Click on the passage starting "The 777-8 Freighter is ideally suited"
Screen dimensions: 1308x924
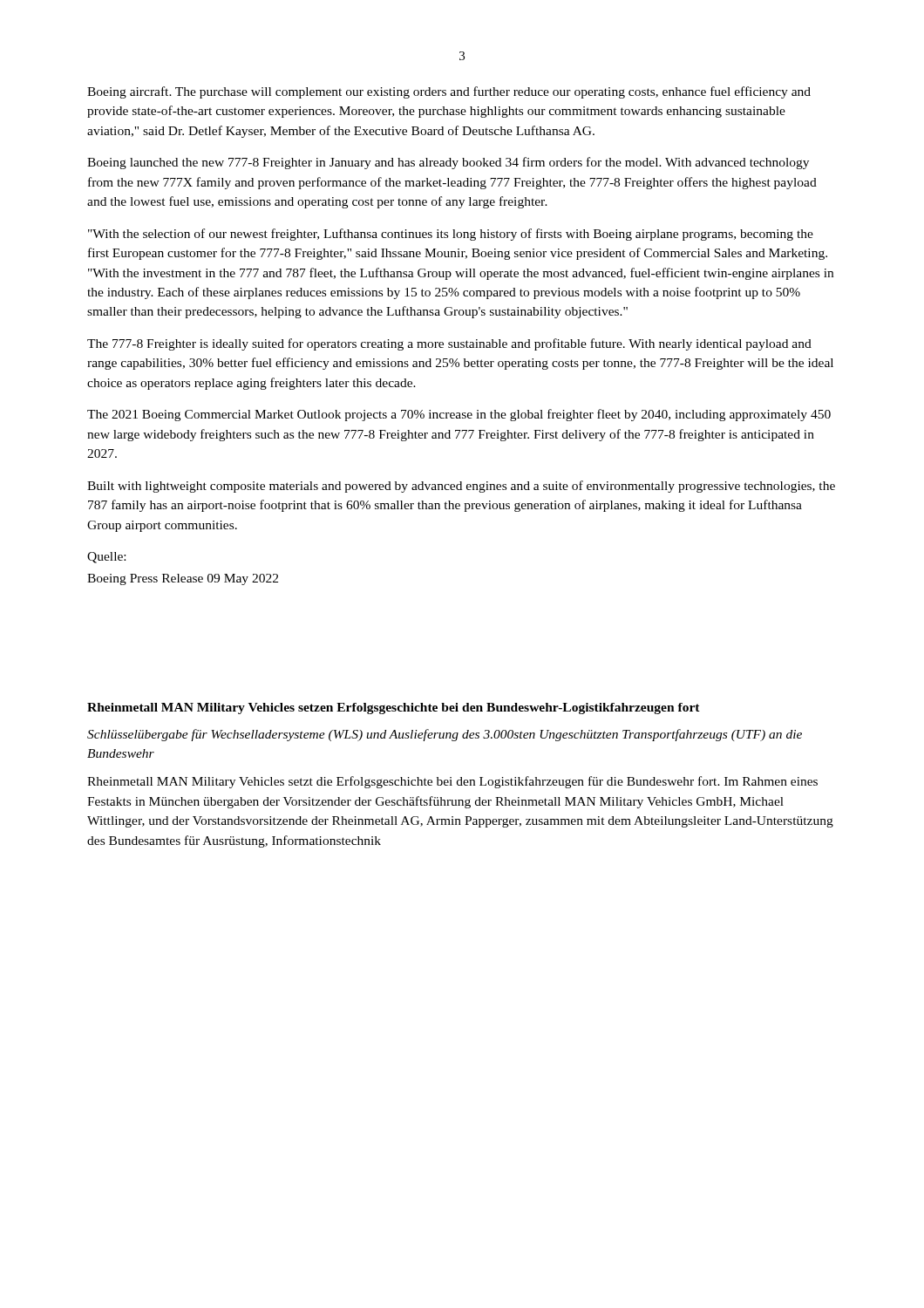tap(461, 363)
